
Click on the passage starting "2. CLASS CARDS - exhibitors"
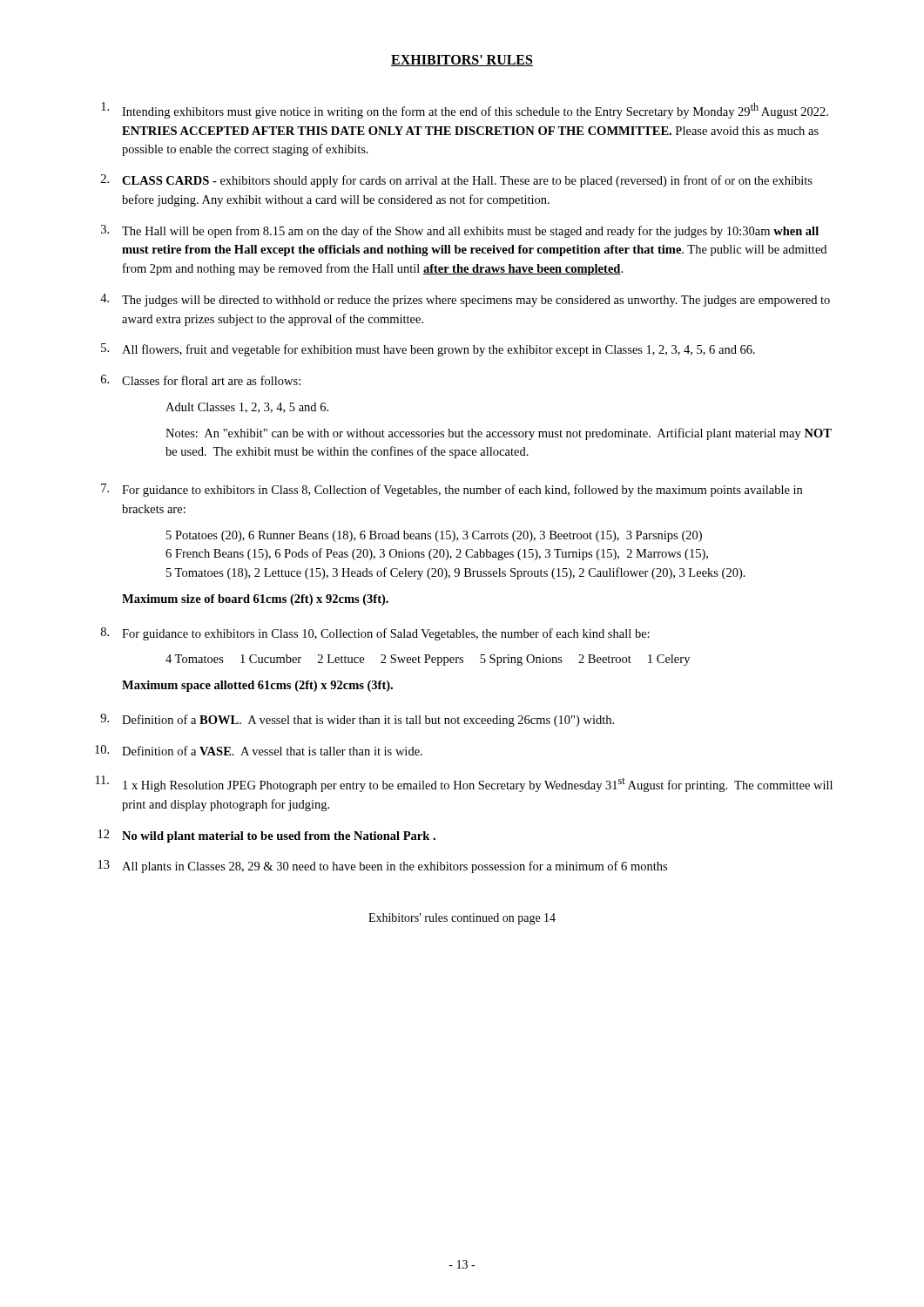[x=462, y=191]
